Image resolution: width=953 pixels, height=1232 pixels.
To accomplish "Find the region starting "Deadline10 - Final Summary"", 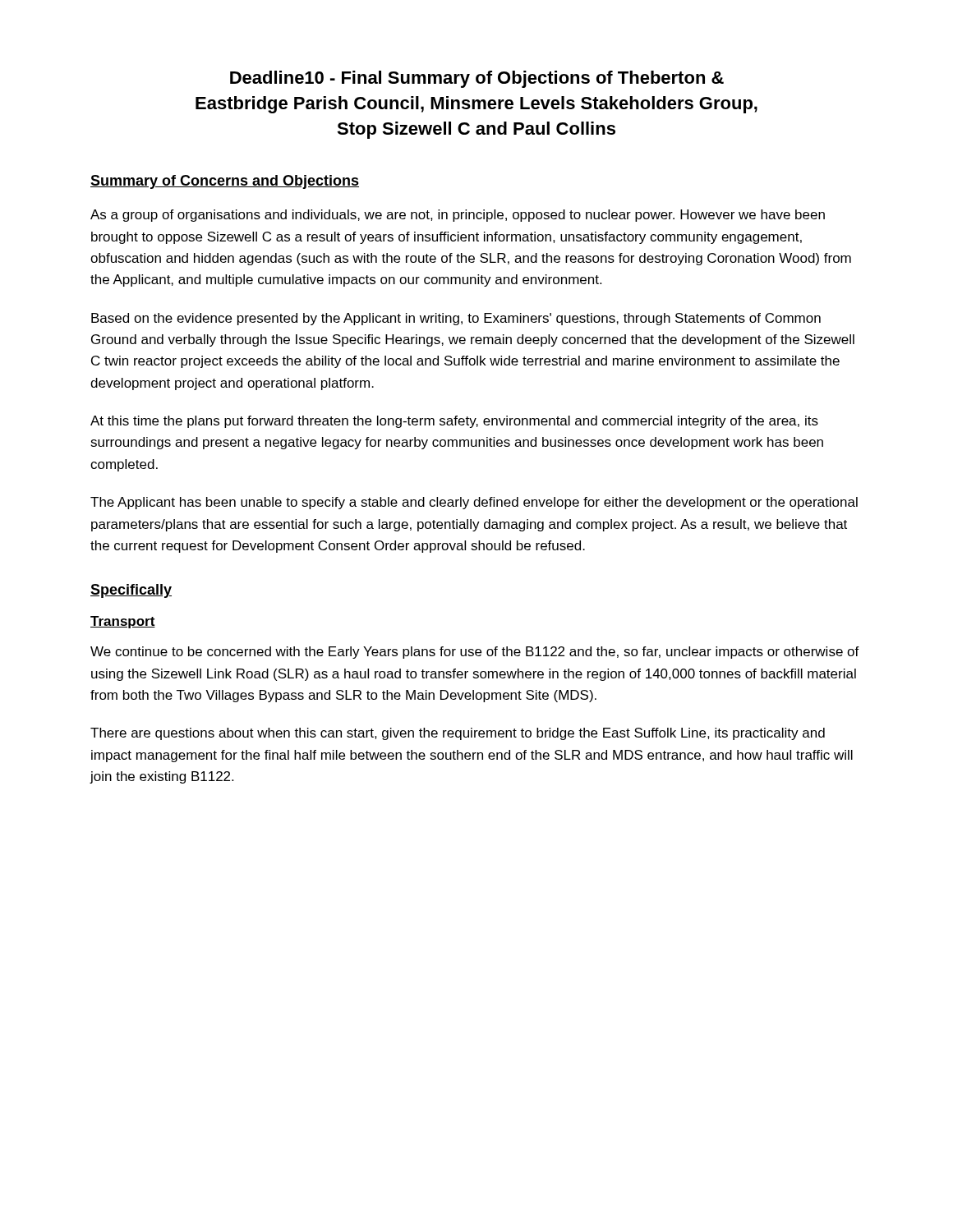I will point(476,103).
